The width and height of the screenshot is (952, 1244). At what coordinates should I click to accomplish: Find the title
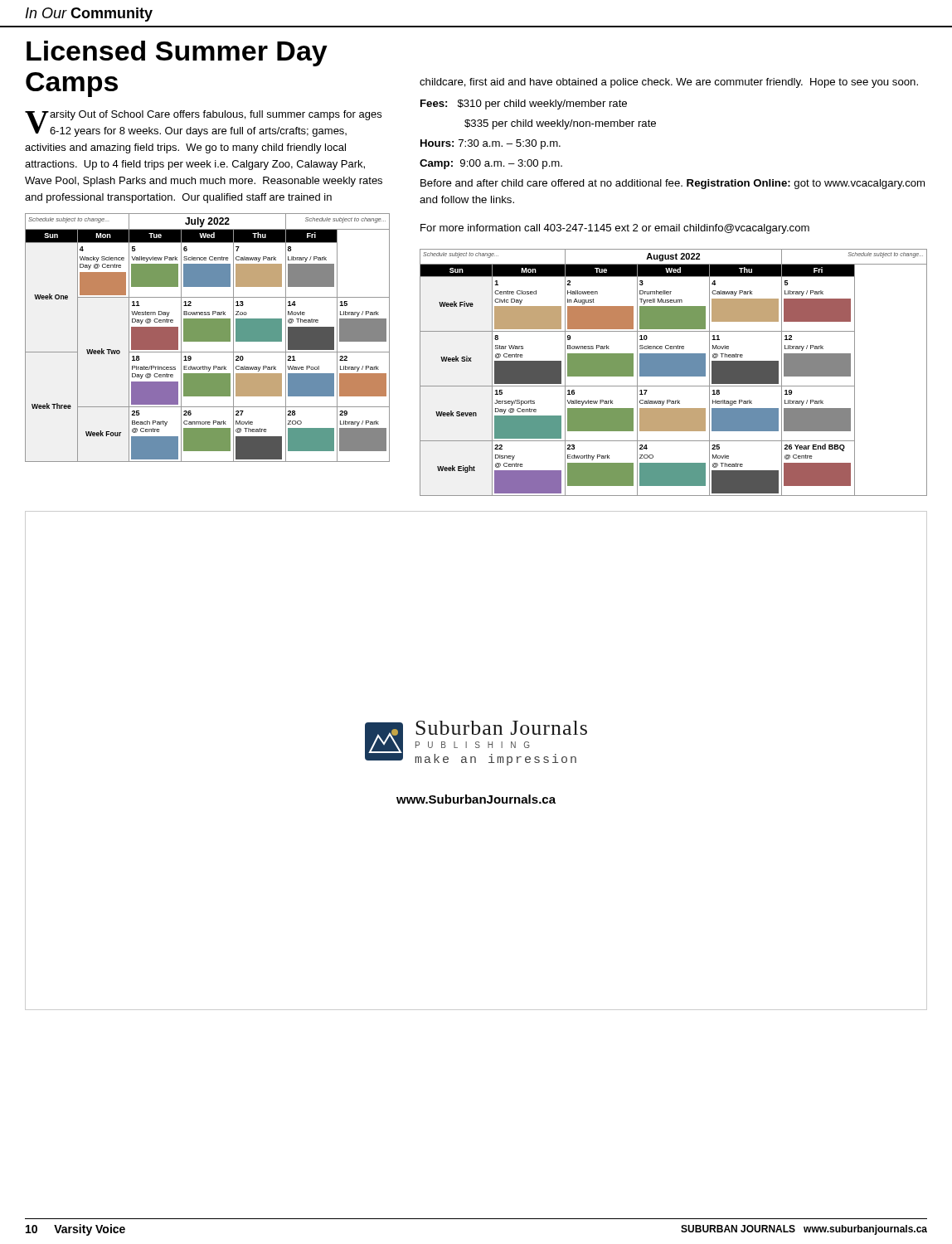point(176,67)
